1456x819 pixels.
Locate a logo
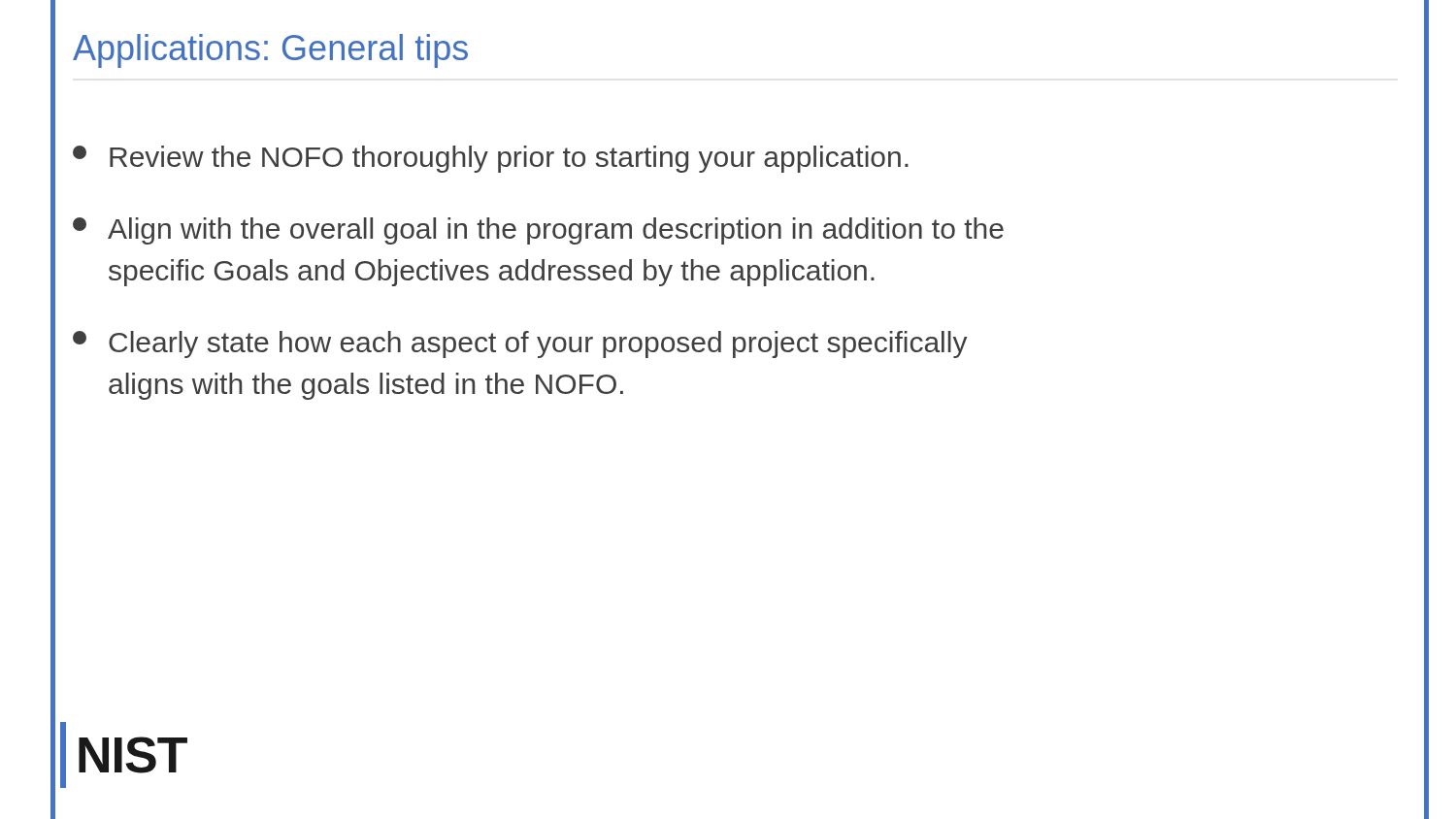(123, 755)
